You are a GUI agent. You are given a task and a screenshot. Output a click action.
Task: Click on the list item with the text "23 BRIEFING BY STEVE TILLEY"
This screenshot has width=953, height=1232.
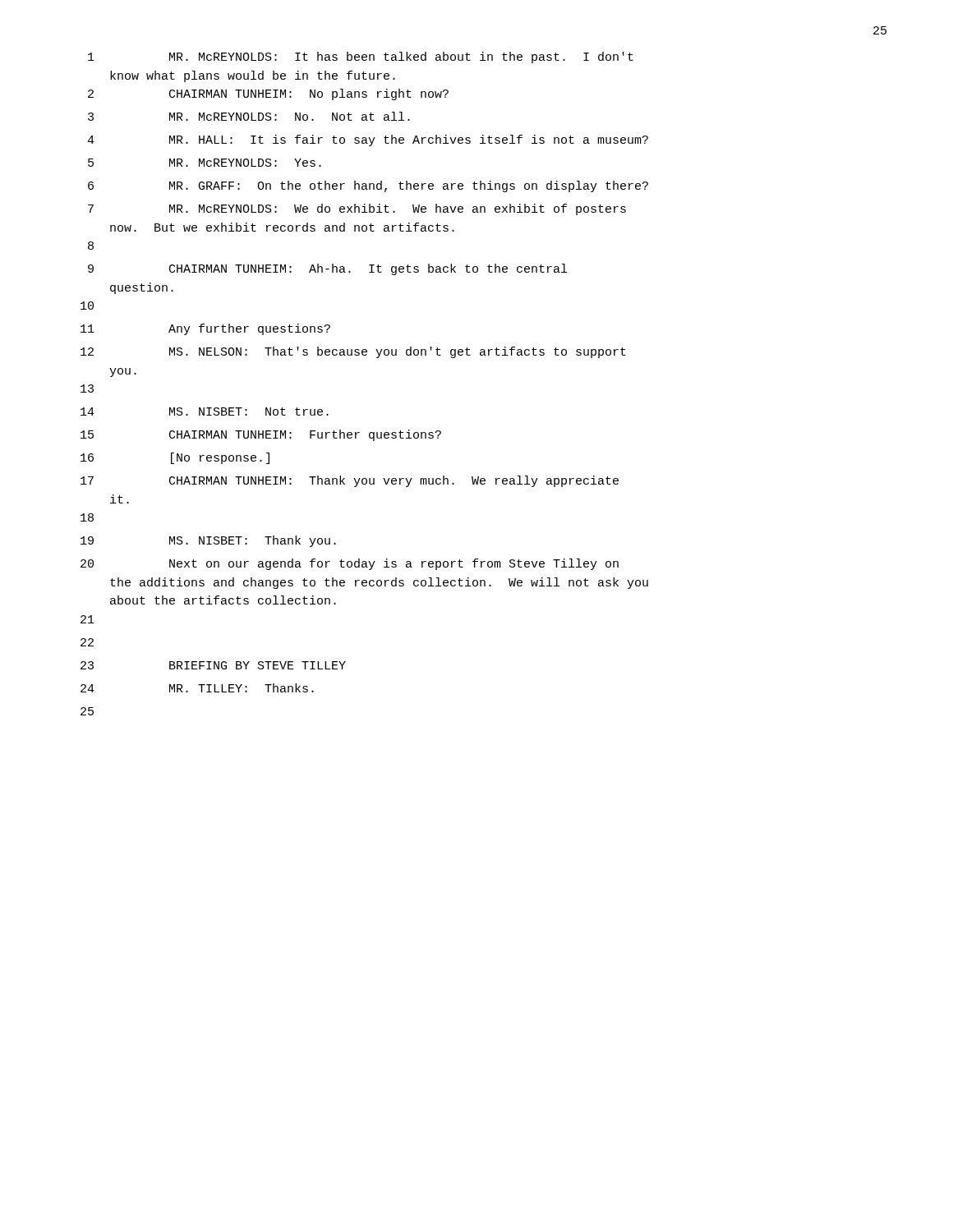coord(213,665)
